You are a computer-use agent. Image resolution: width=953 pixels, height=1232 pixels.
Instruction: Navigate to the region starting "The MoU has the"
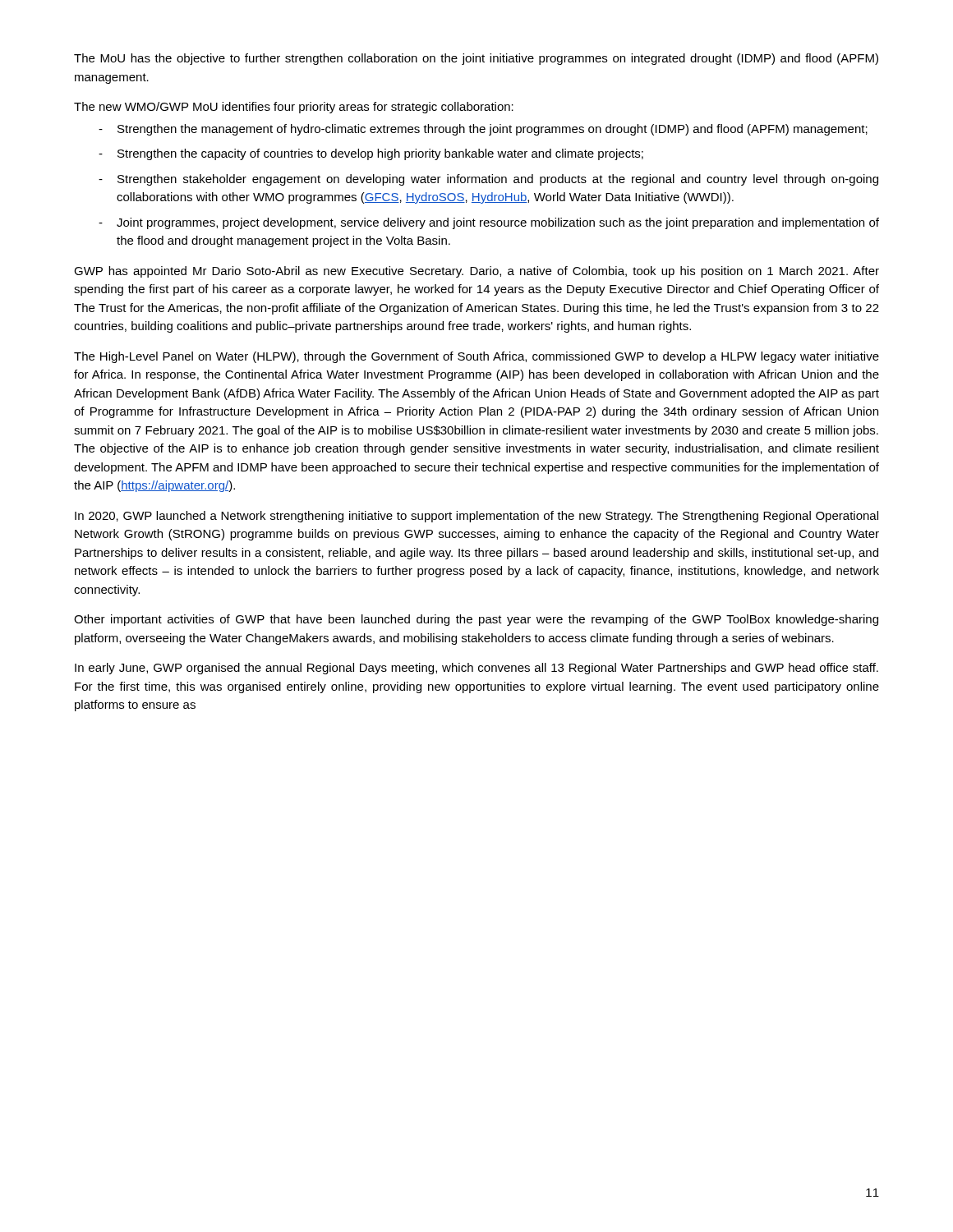point(476,59)
